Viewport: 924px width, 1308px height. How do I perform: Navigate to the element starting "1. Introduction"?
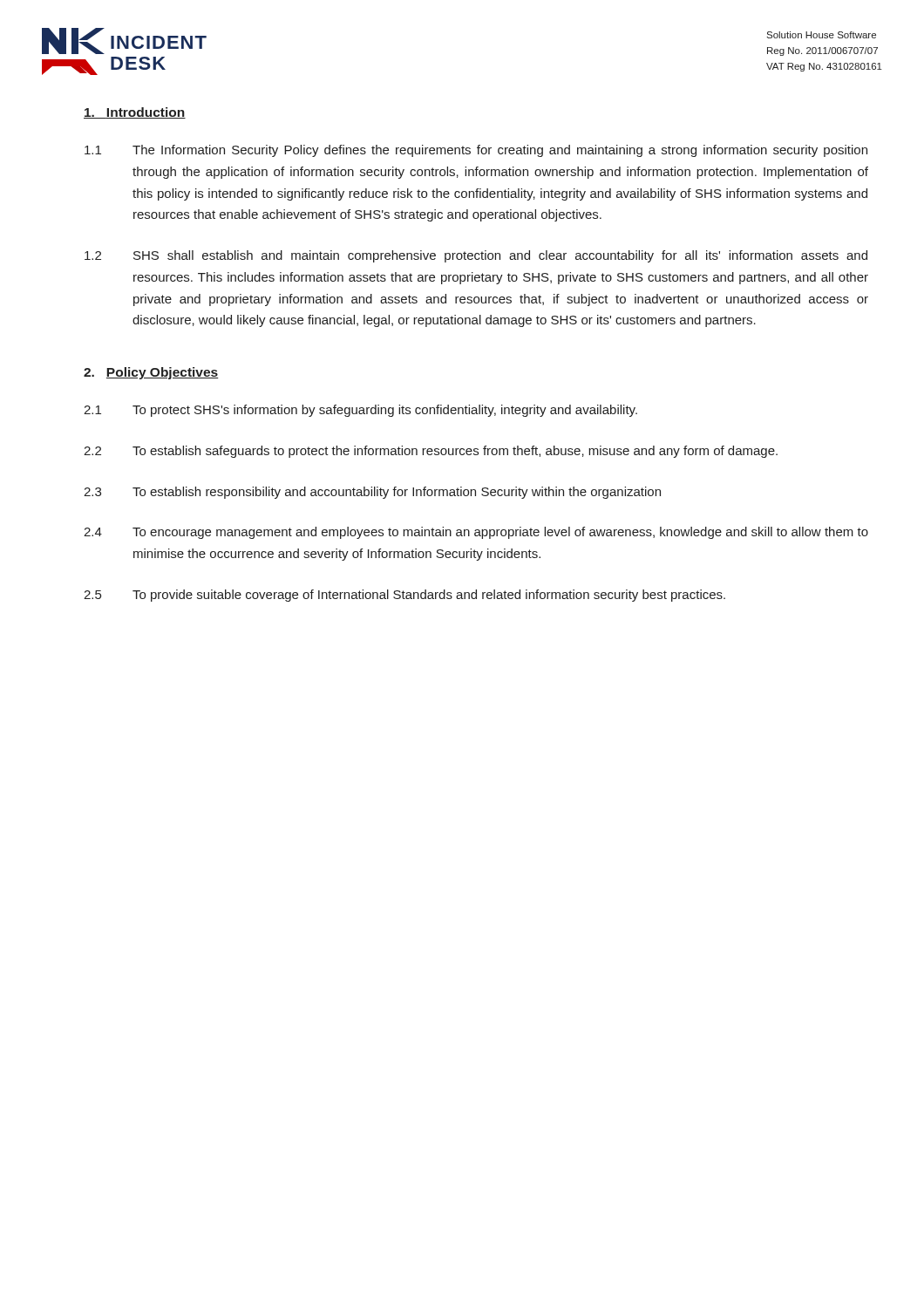coord(134,112)
